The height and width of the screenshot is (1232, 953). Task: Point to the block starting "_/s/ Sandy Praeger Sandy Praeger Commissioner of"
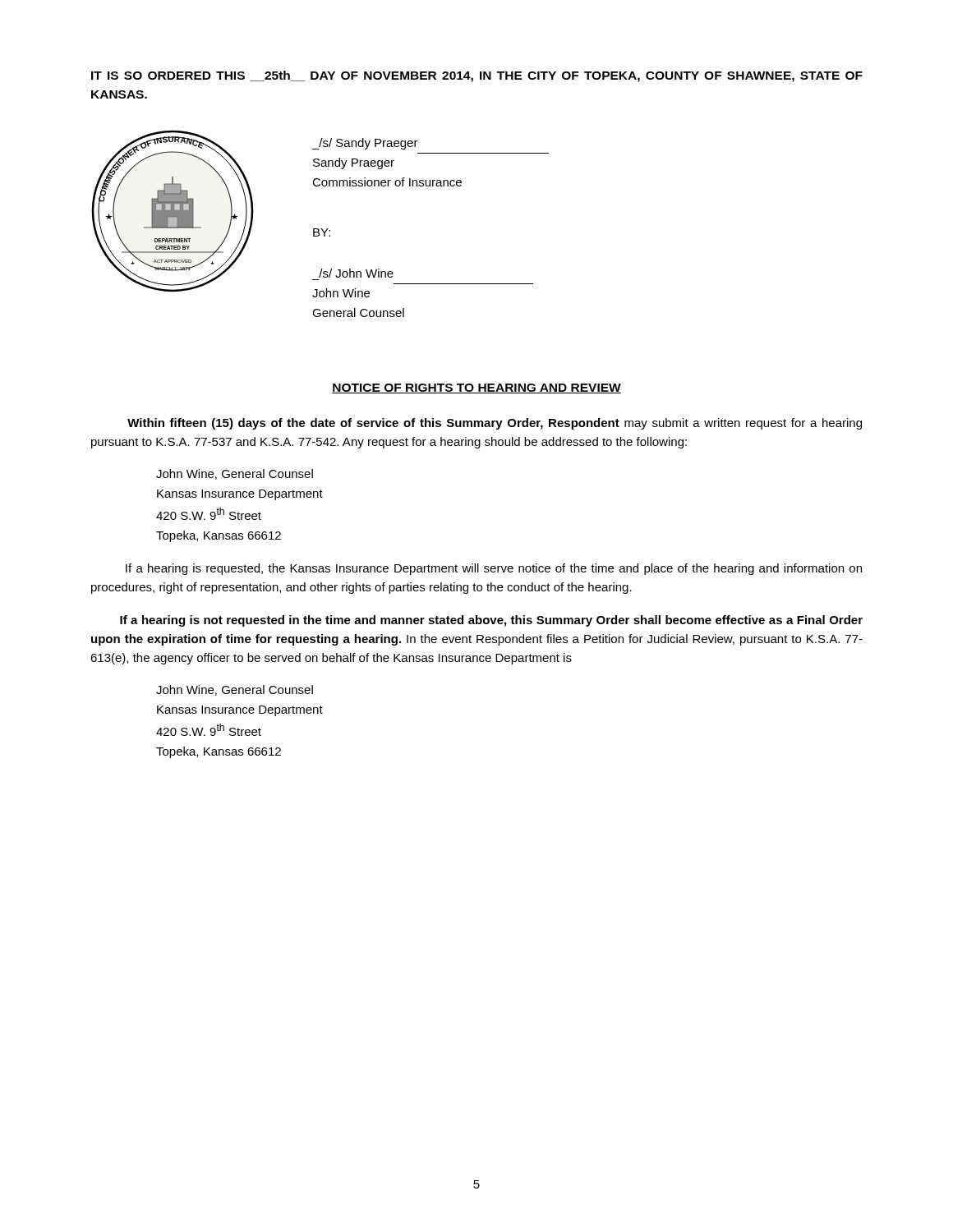(431, 161)
